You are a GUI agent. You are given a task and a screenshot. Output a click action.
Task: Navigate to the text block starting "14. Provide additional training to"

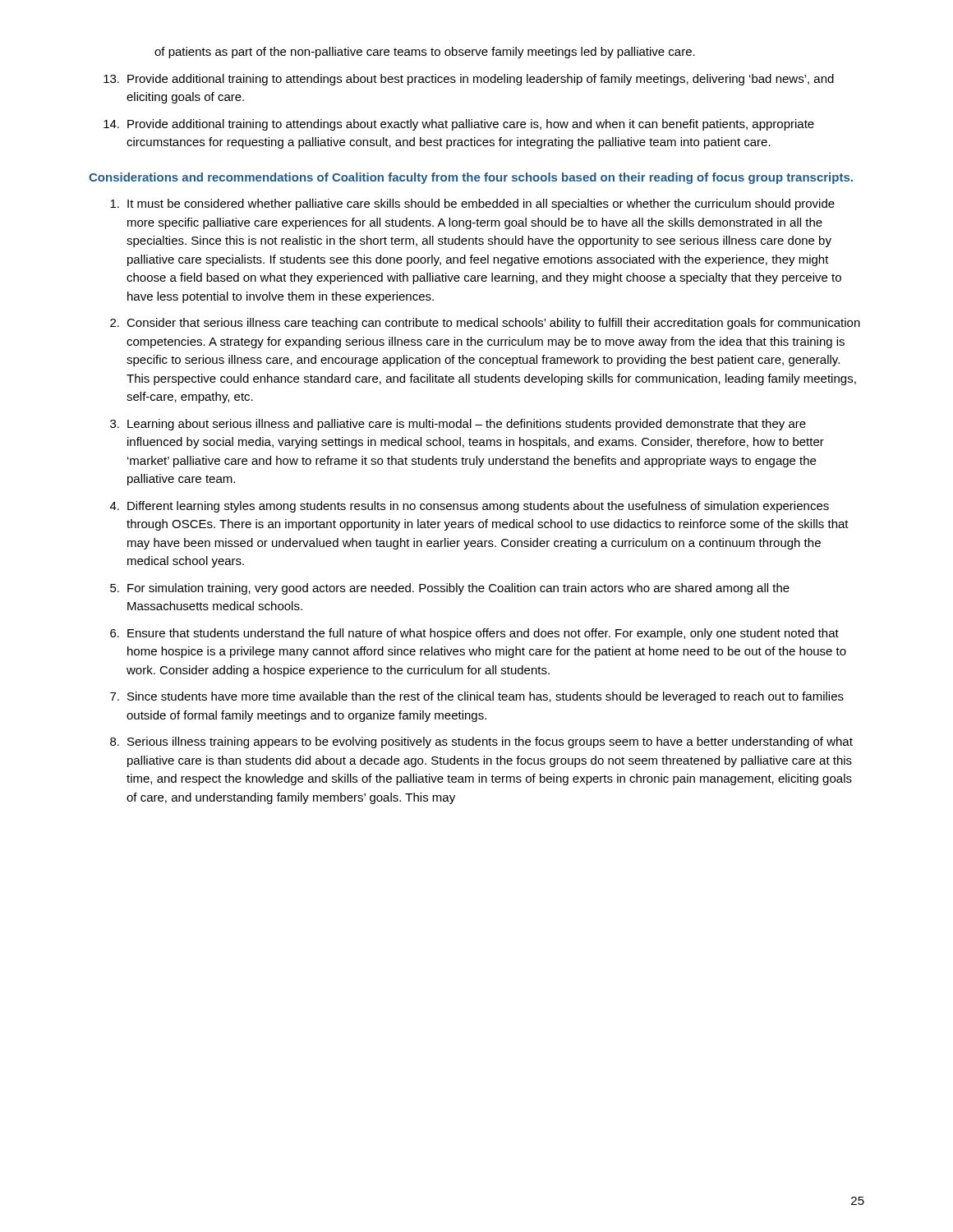[476, 133]
